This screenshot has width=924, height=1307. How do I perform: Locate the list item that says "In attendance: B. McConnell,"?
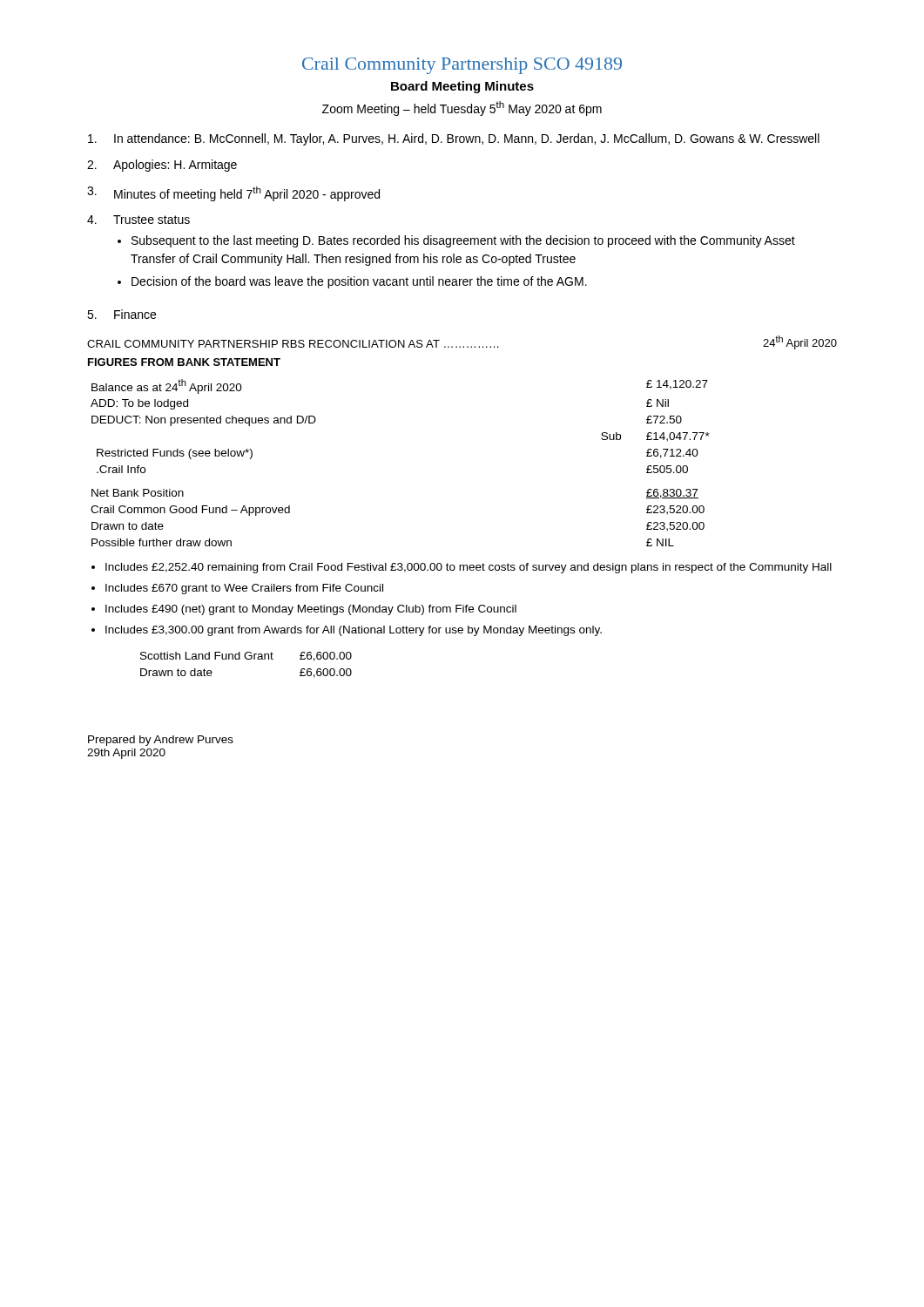click(462, 138)
